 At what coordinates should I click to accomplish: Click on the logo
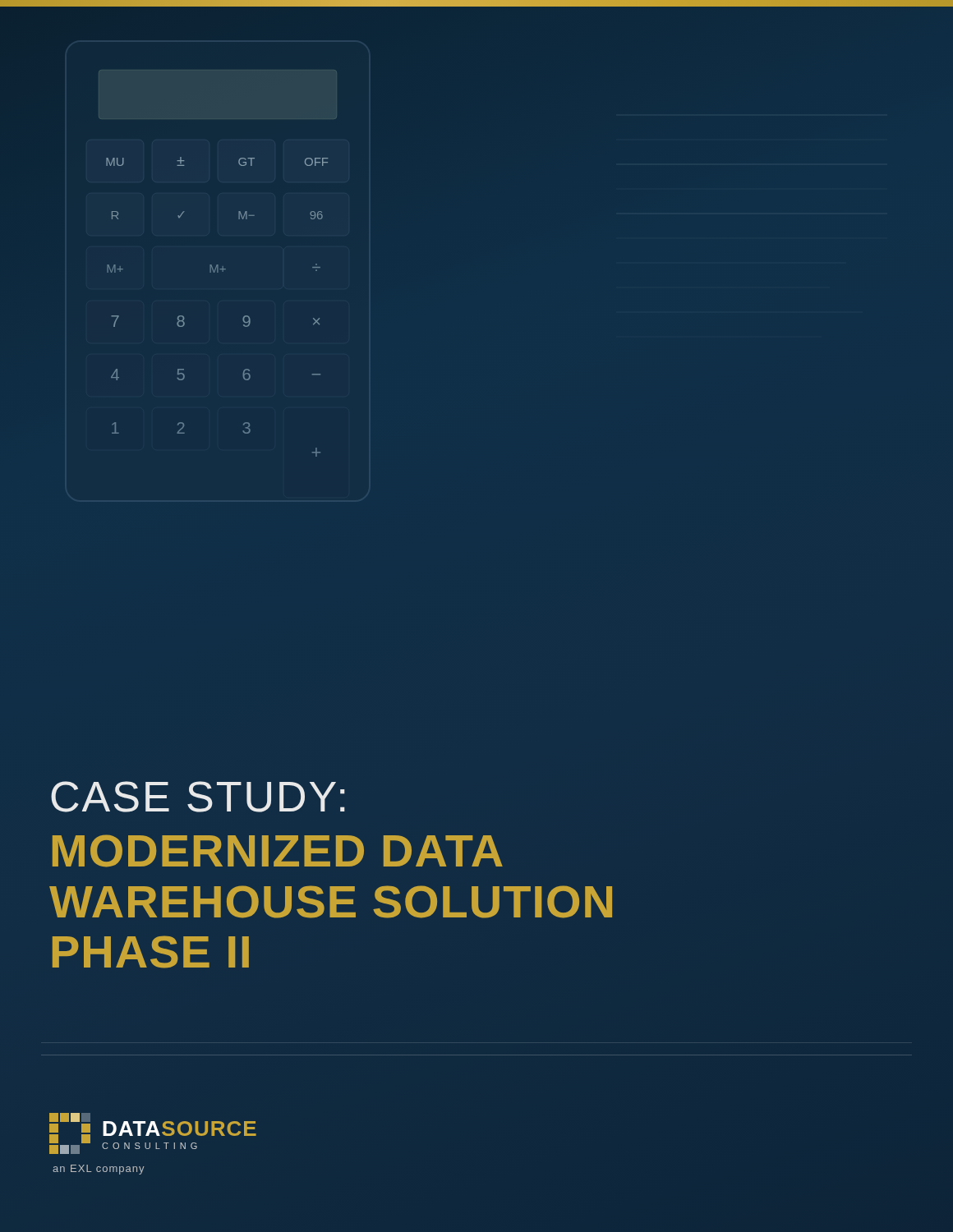(153, 1144)
